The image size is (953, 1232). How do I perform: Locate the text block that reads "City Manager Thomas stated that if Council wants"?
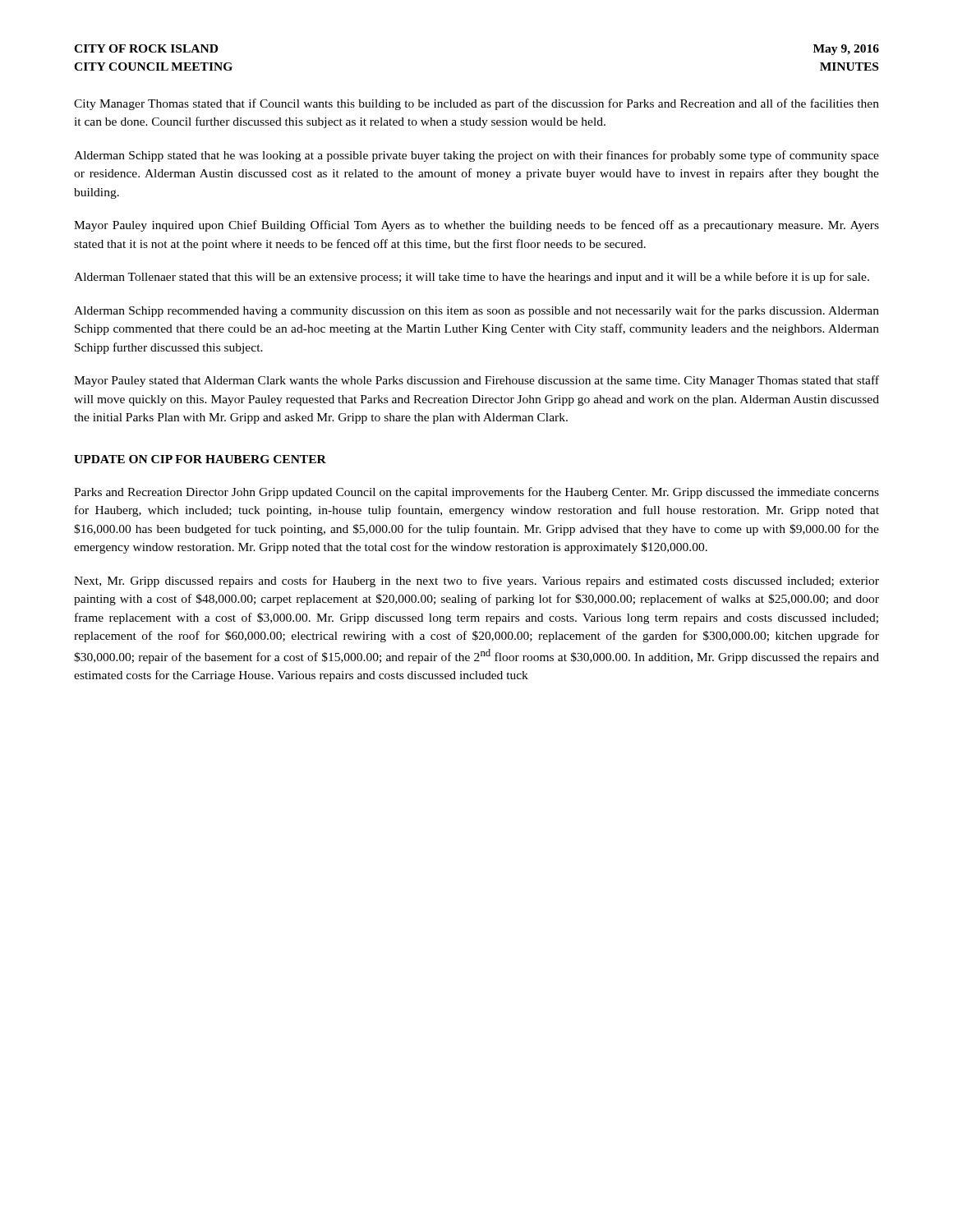pos(476,112)
